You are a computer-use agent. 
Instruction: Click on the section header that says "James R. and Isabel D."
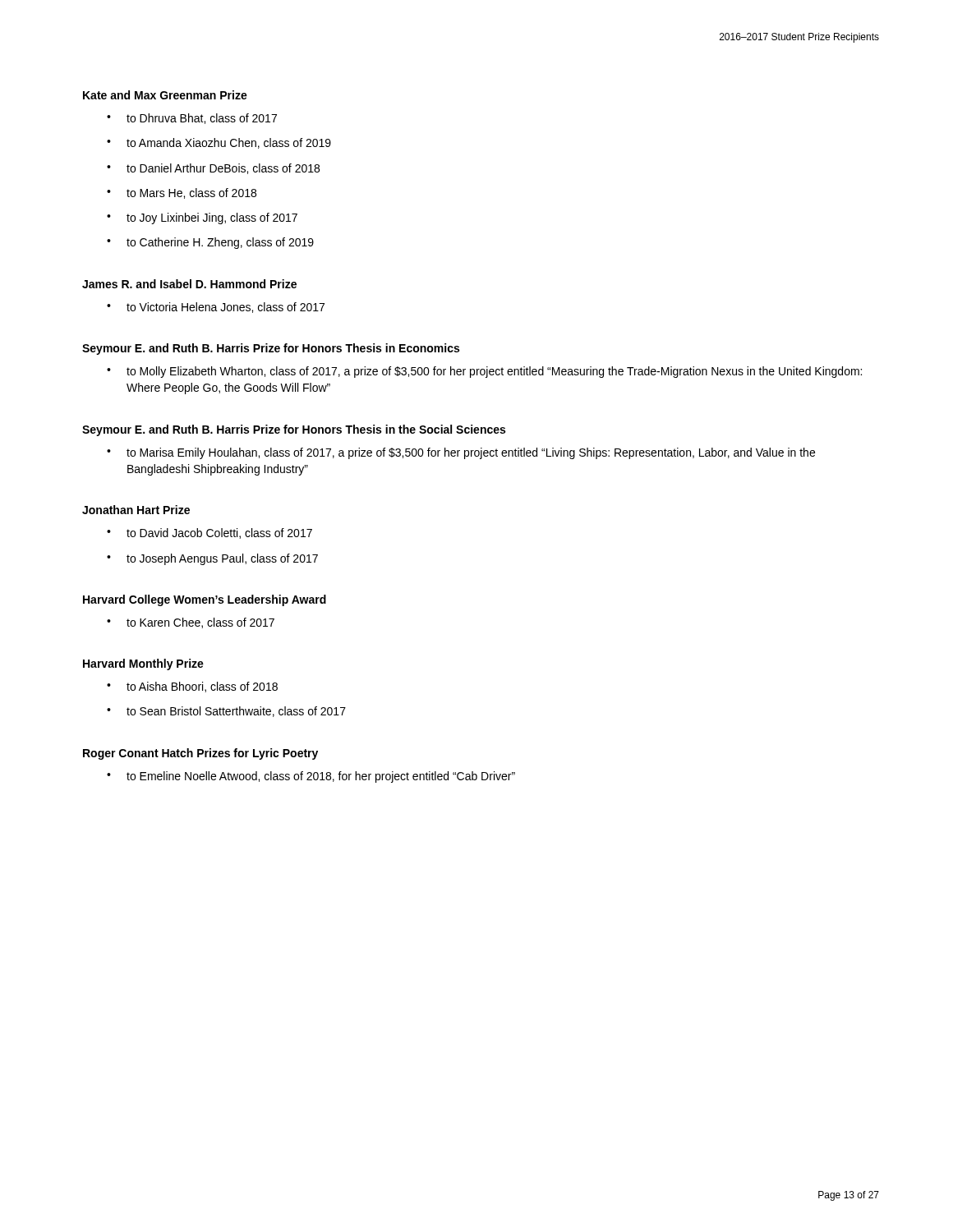point(190,284)
